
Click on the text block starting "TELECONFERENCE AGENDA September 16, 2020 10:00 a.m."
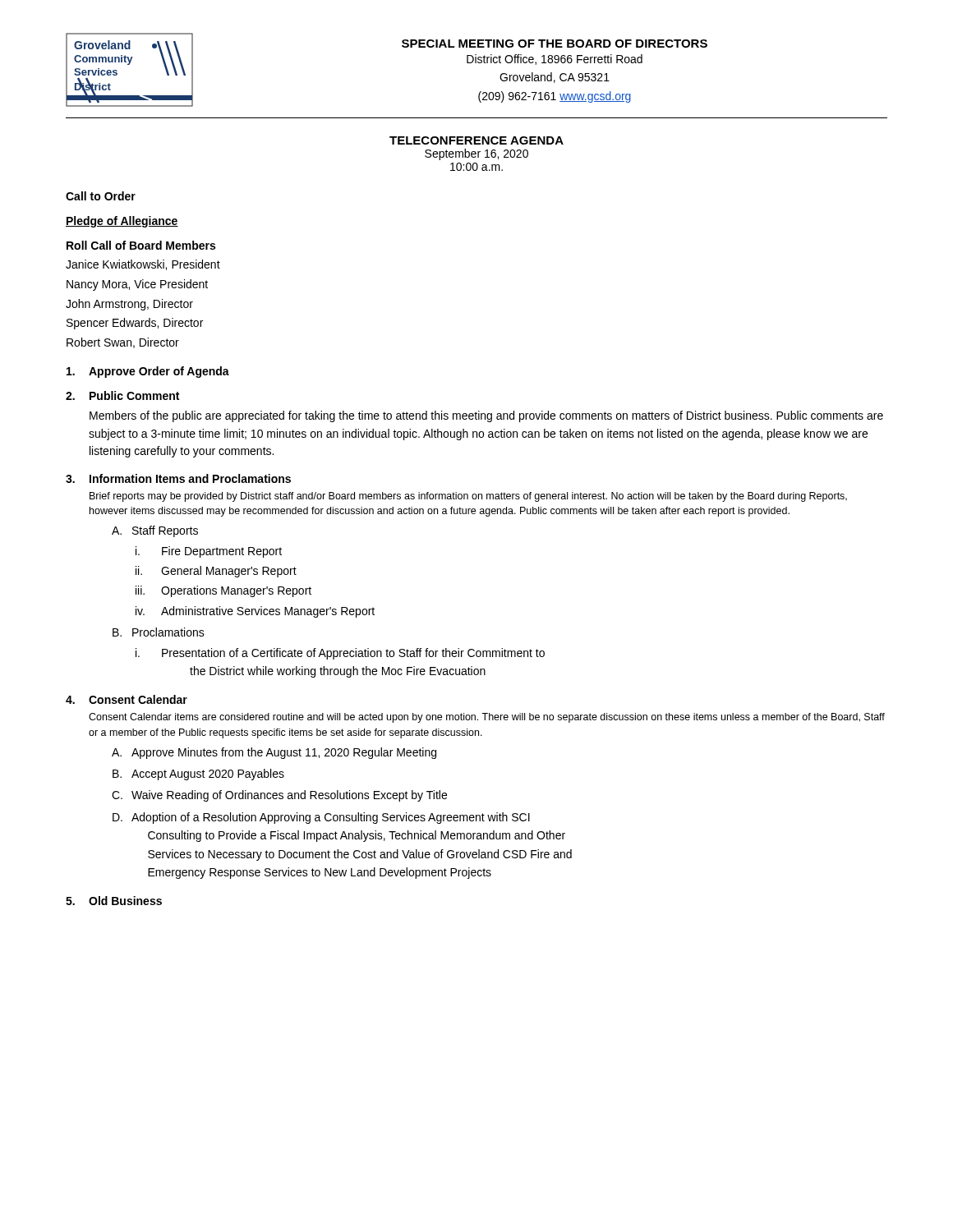[476, 153]
